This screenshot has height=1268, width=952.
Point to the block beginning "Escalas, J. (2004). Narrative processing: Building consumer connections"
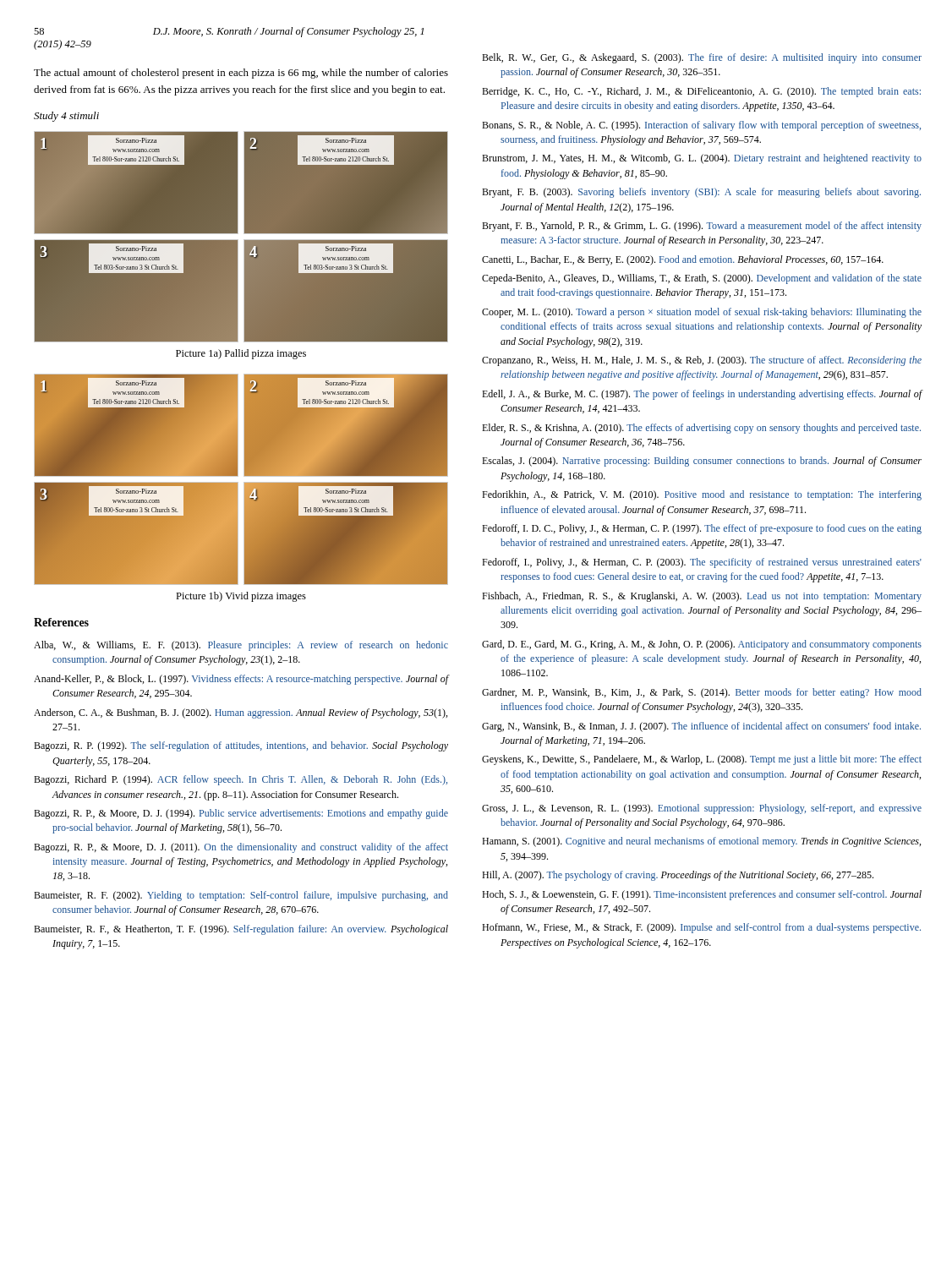pyautogui.click(x=702, y=468)
